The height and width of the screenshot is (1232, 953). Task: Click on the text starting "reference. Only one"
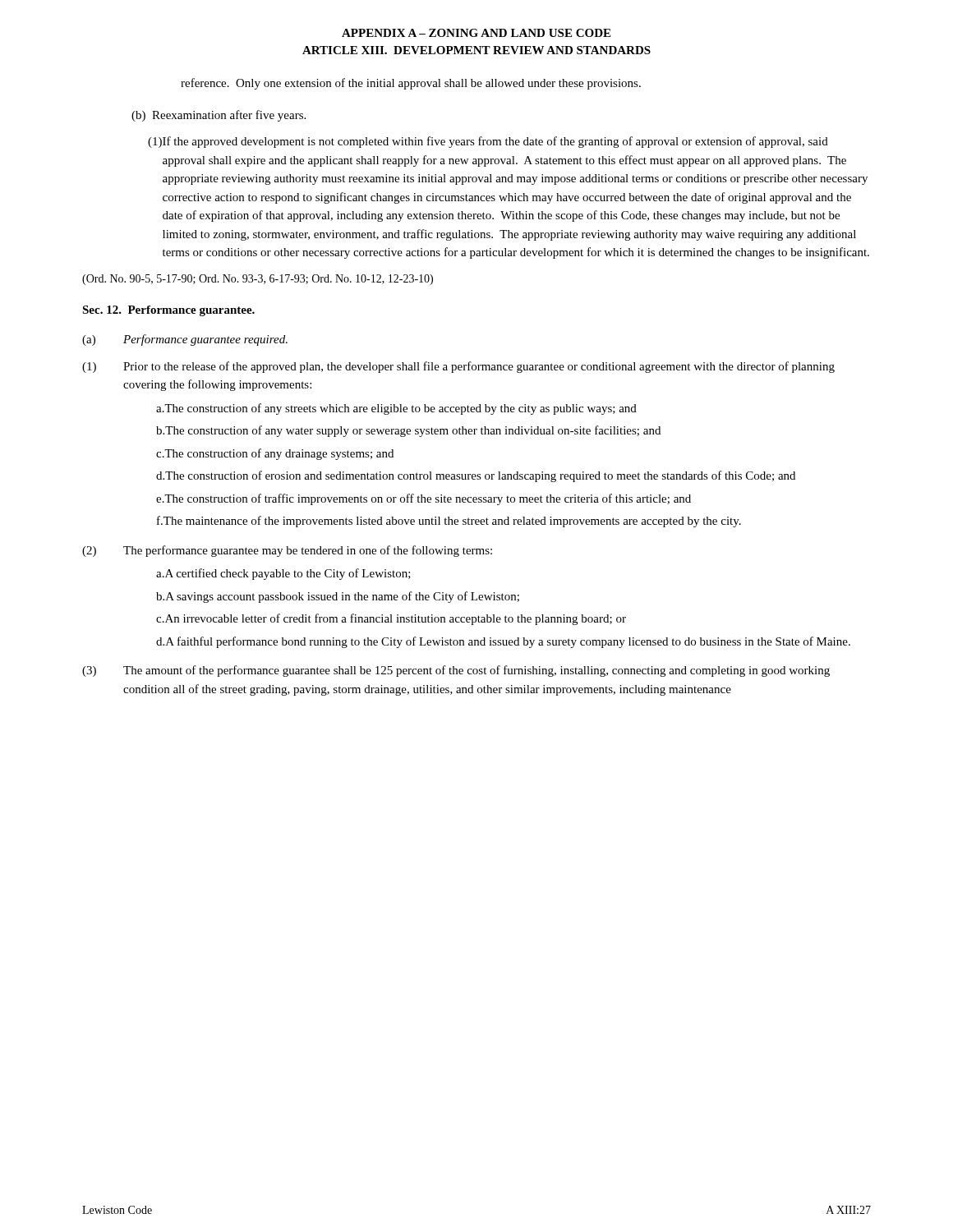click(411, 83)
